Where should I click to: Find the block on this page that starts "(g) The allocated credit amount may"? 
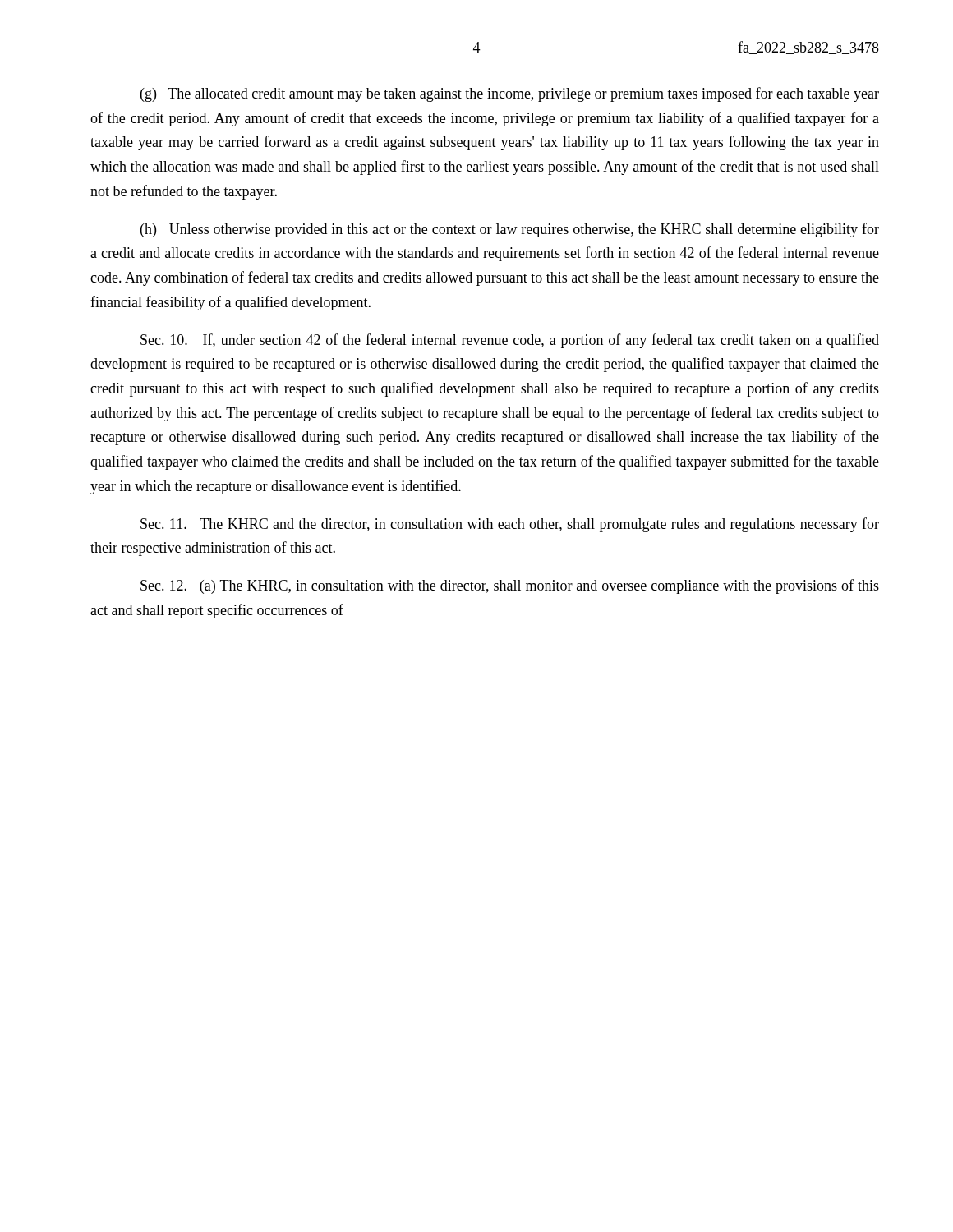485,143
